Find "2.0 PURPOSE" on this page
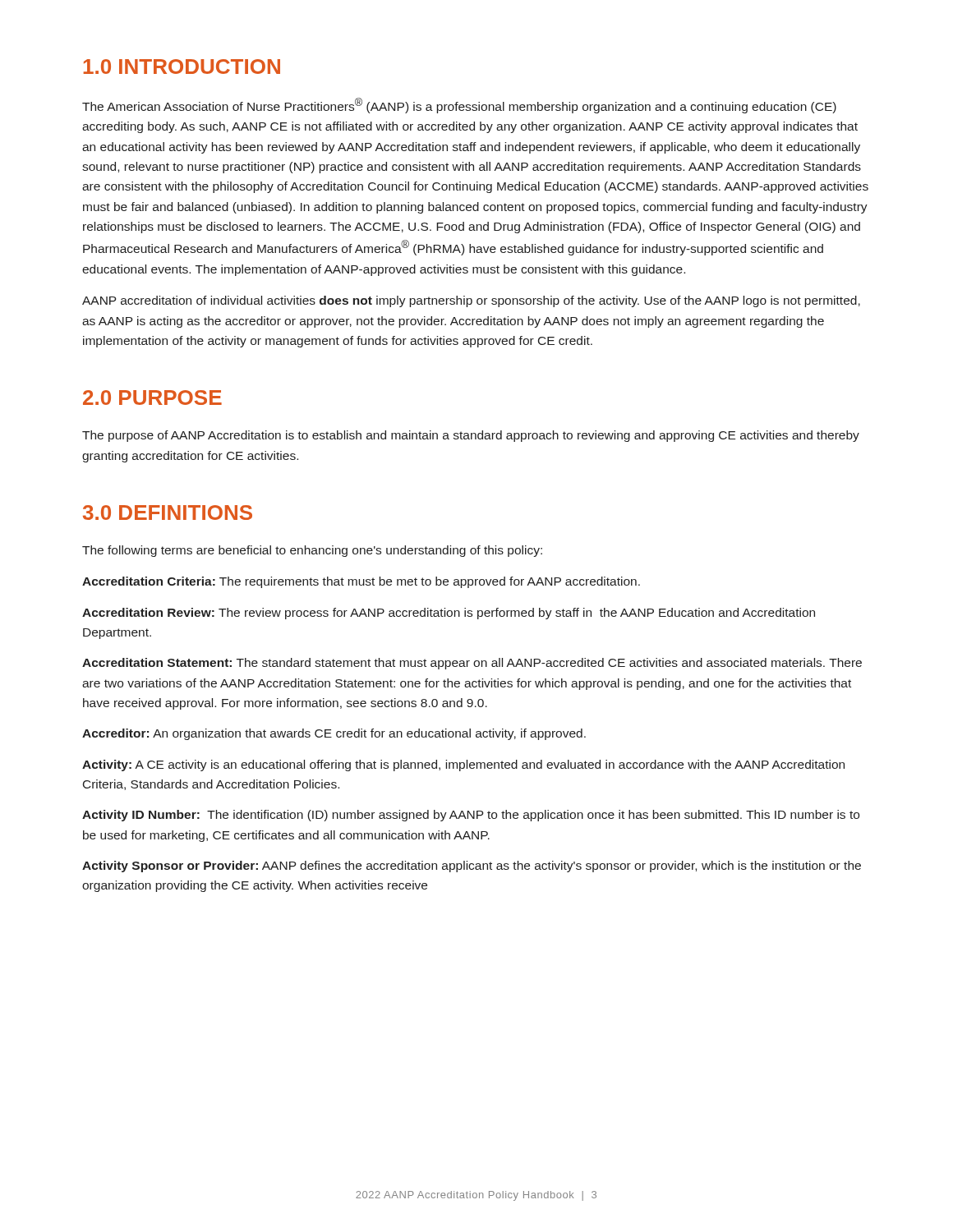The height and width of the screenshot is (1232, 953). click(x=152, y=398)
